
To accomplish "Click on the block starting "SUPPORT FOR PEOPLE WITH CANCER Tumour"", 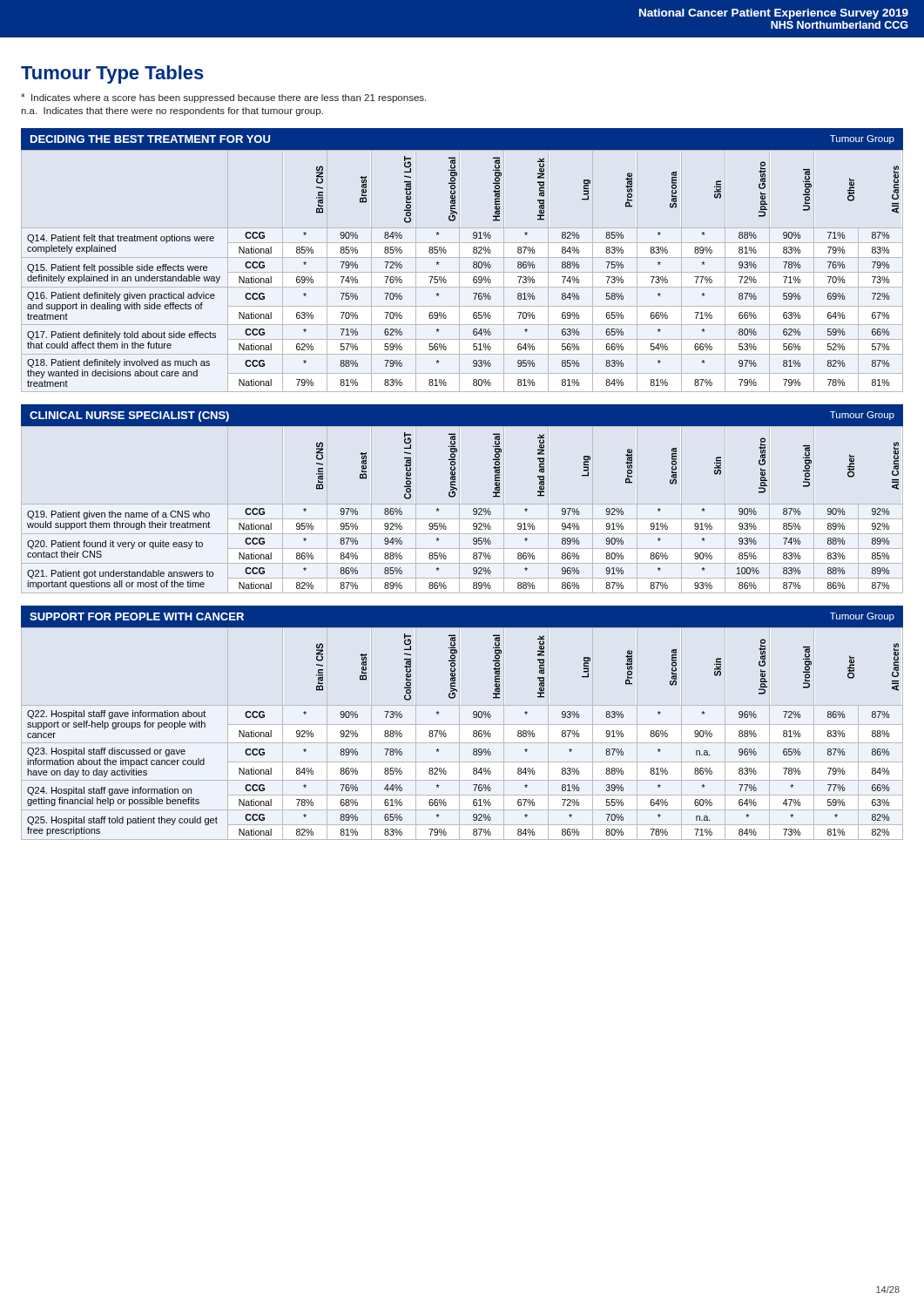I will 462,617.
